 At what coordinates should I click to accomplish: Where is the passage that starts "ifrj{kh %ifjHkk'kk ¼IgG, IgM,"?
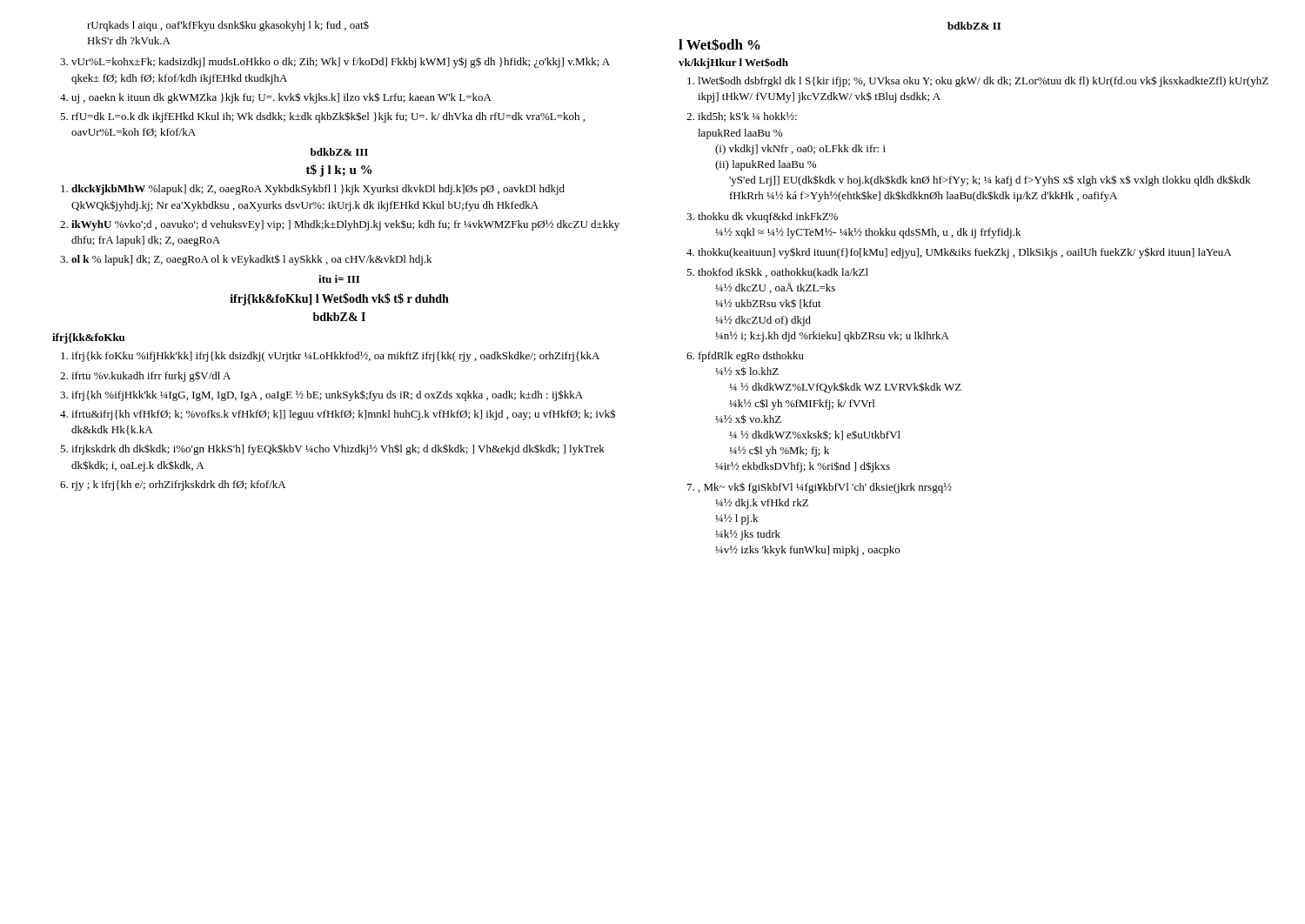click(x=327, y=394)
